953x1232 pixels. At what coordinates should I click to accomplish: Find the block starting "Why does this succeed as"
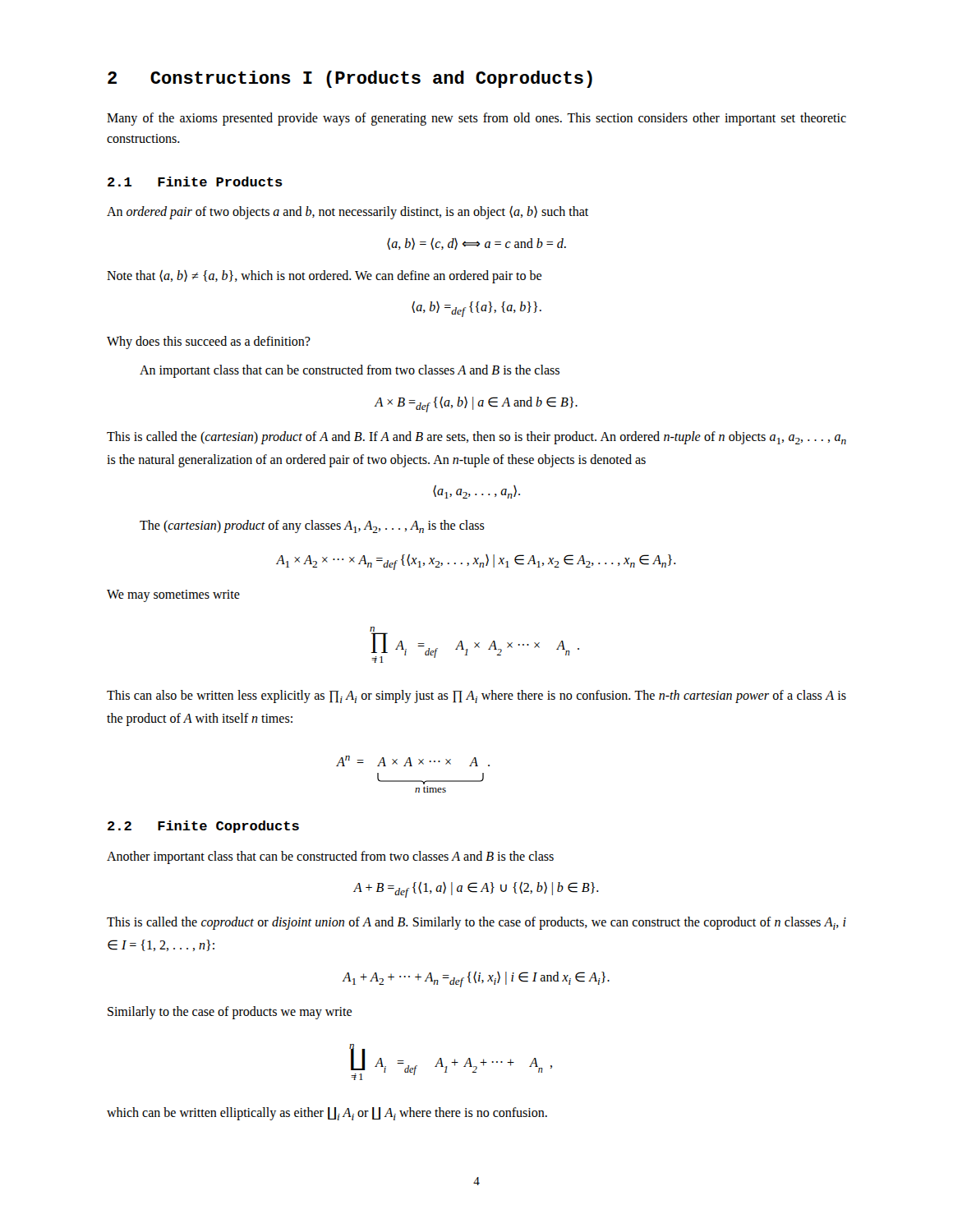click(209, 341)
